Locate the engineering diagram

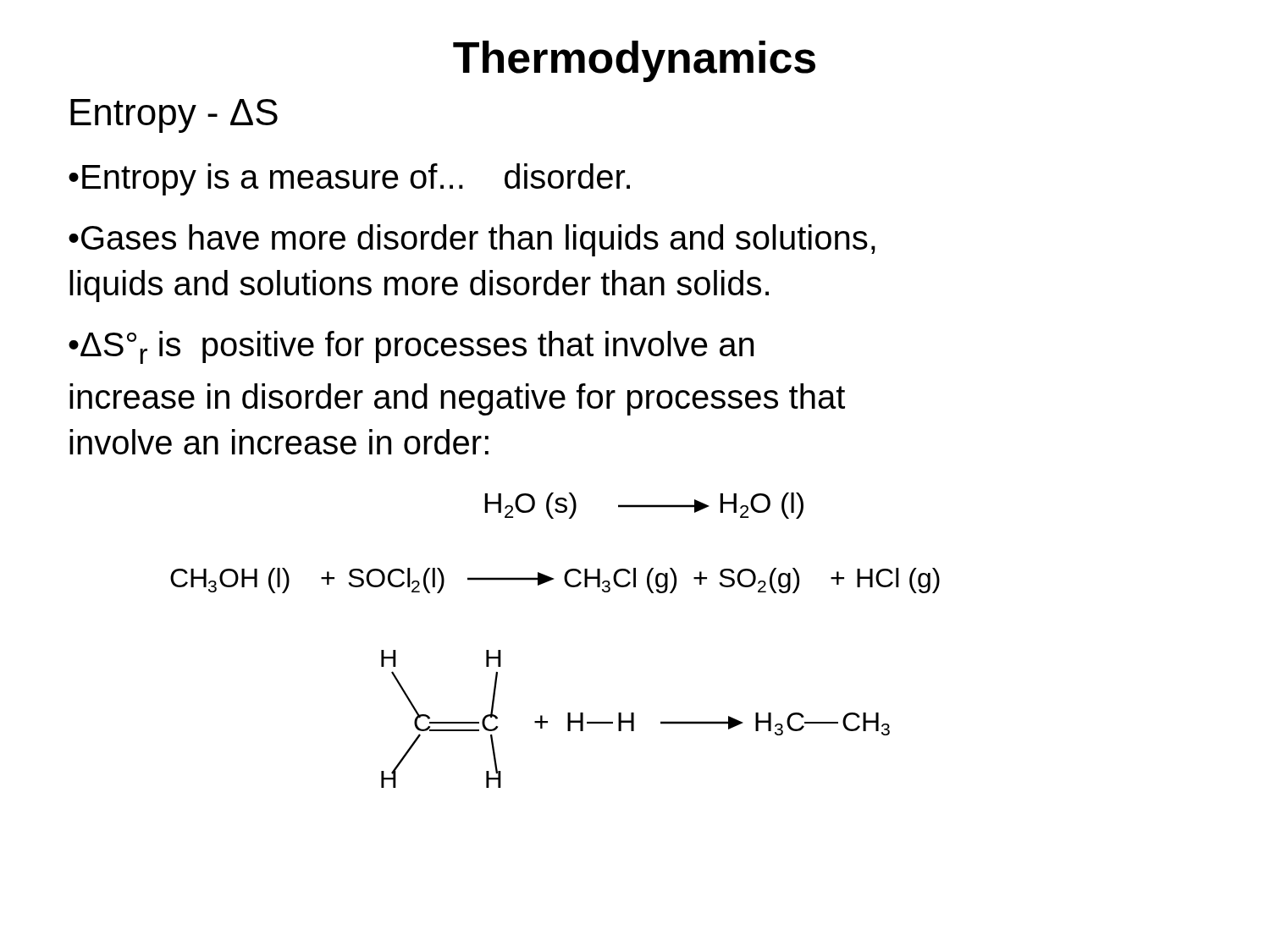pos(635,720)
